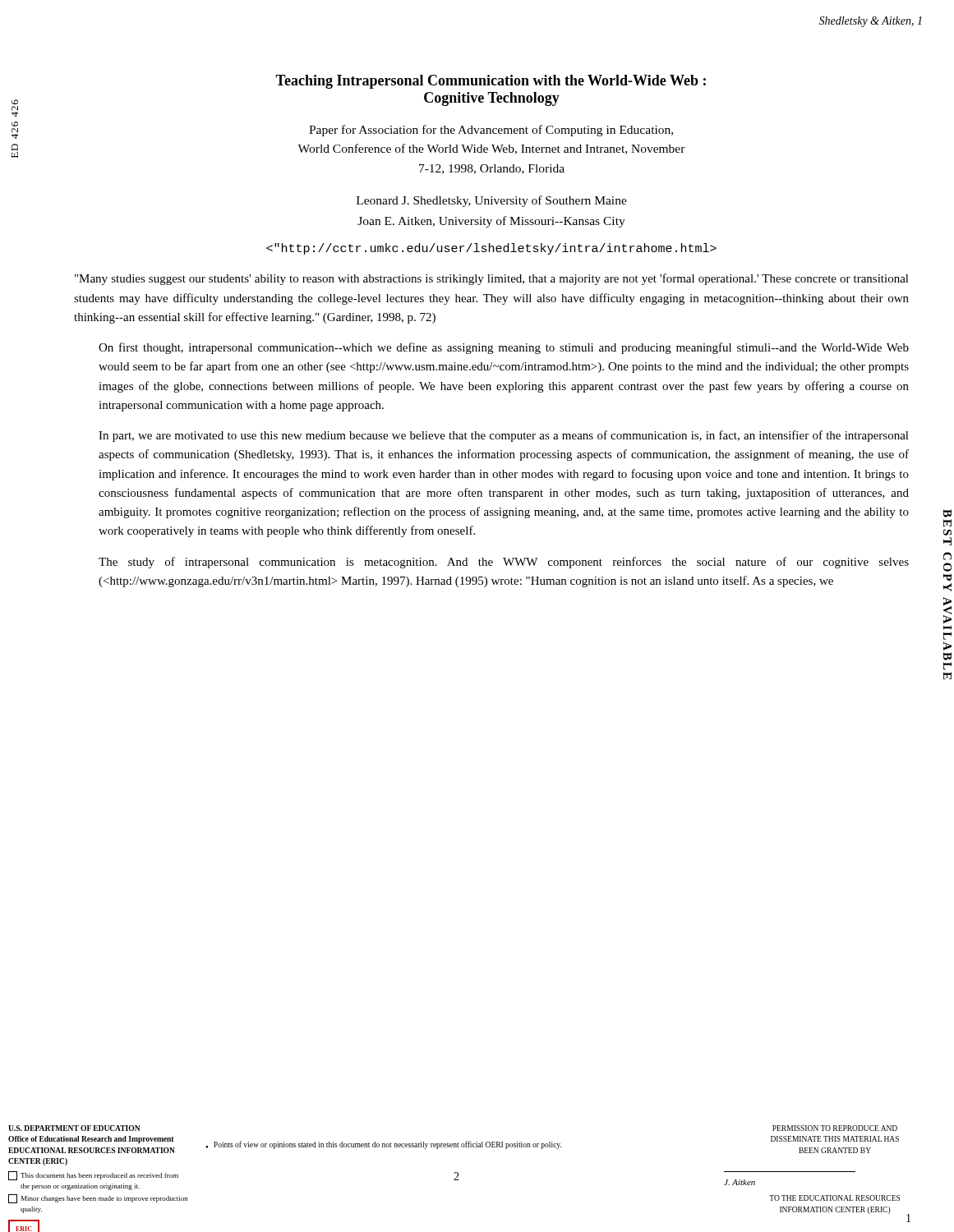This screenshot has width=954, height=1232.
Task: Find the region starting "Paper for Association for the"
Action: pyautogui.click(x=491, y=148)
